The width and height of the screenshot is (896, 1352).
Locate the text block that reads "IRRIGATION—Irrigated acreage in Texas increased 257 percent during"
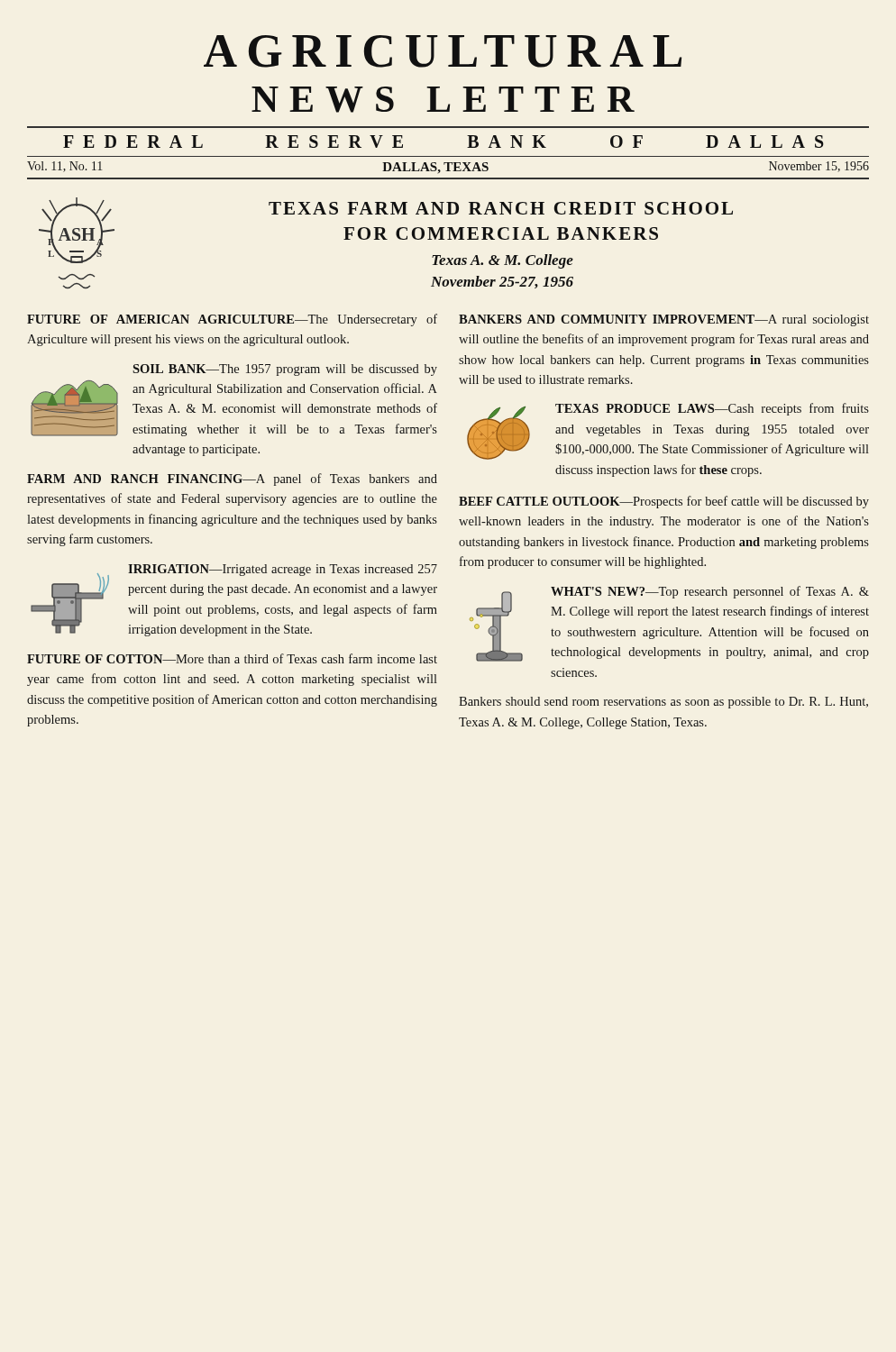click(x=283, y=599)
